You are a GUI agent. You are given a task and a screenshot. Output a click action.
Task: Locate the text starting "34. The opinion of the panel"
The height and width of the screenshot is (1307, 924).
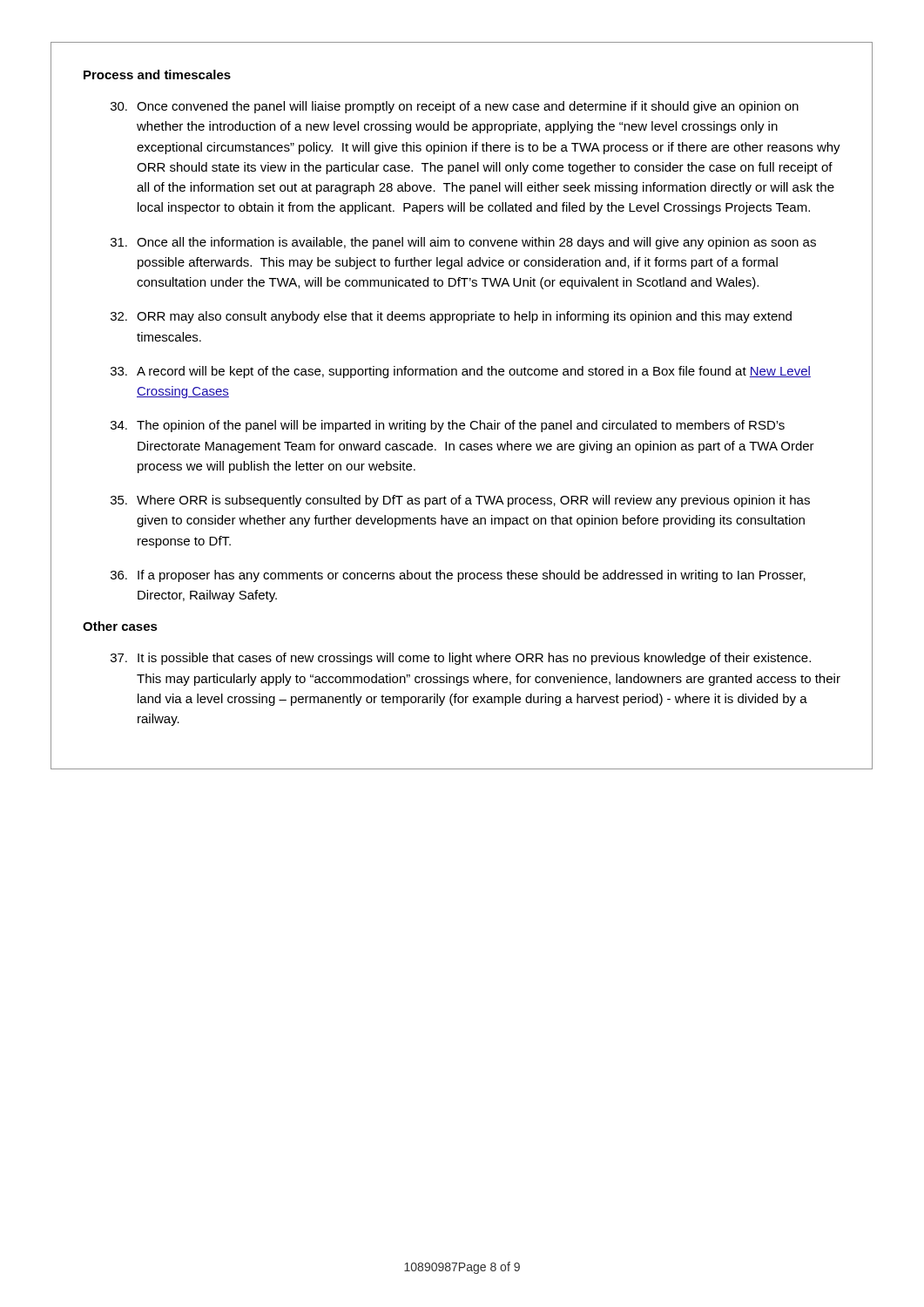[x=462, y=445]
